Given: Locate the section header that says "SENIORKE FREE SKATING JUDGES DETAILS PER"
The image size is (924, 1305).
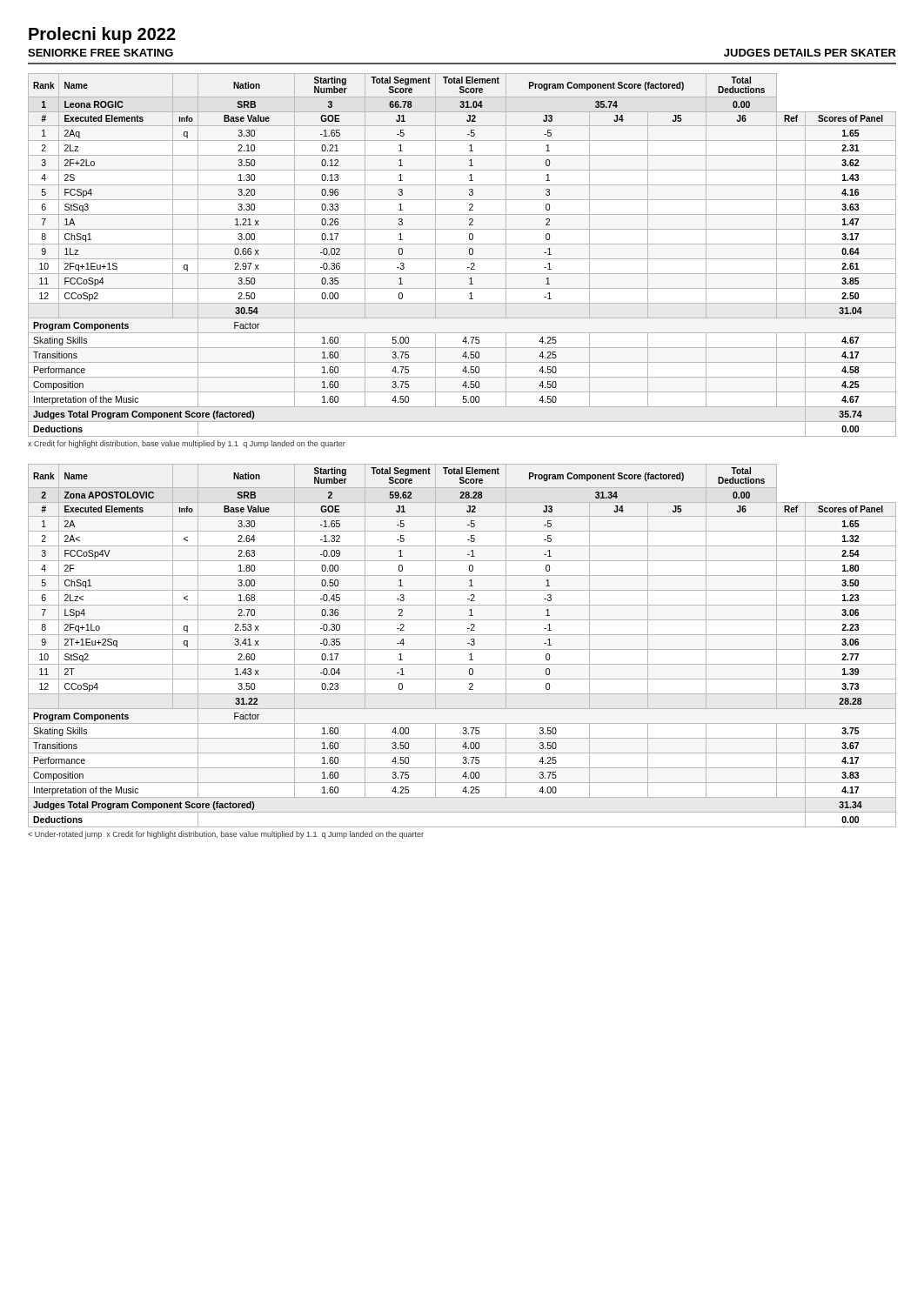Looking at the screenshot, I should click(462, 53).
